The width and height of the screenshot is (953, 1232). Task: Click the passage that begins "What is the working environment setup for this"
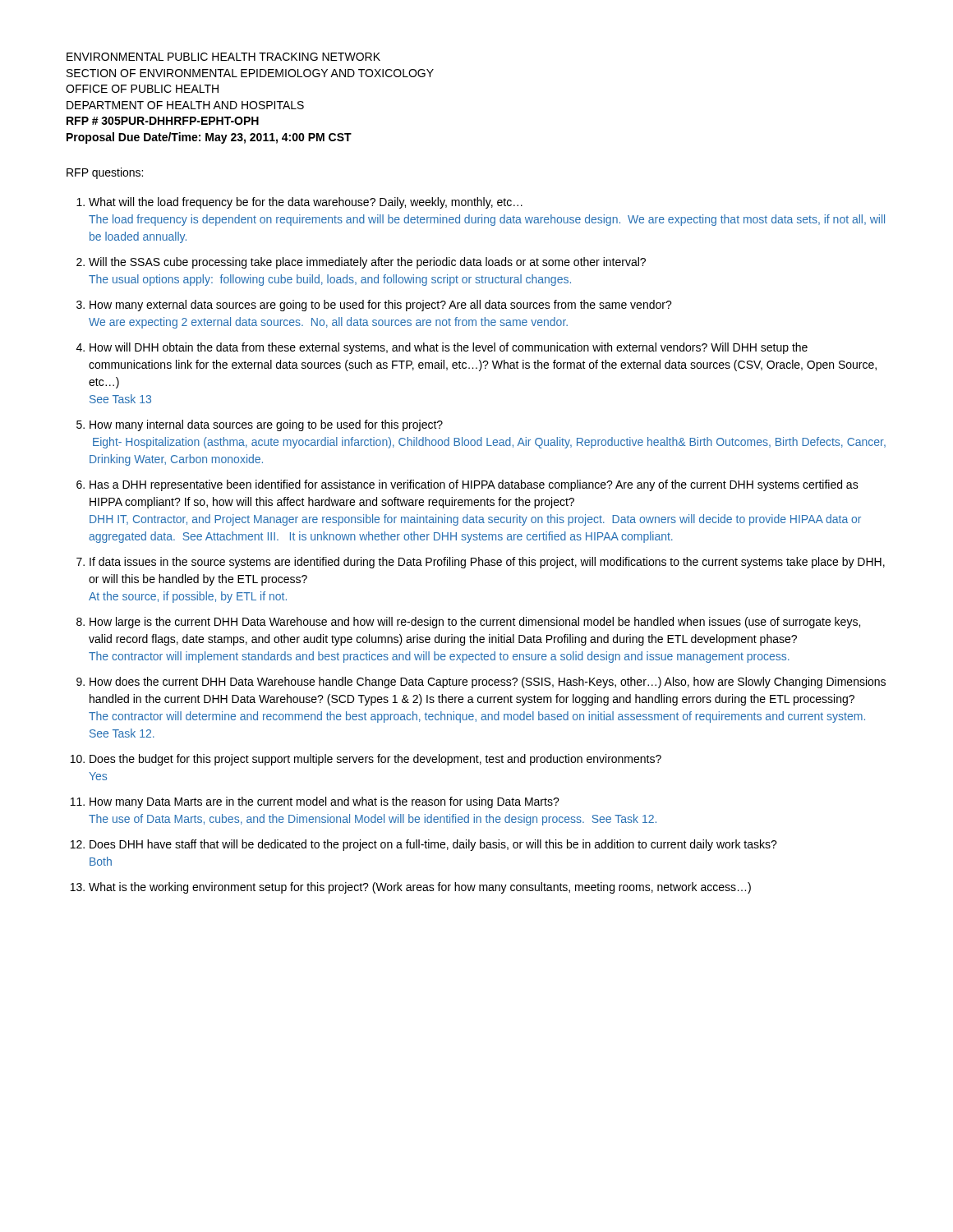420,887
